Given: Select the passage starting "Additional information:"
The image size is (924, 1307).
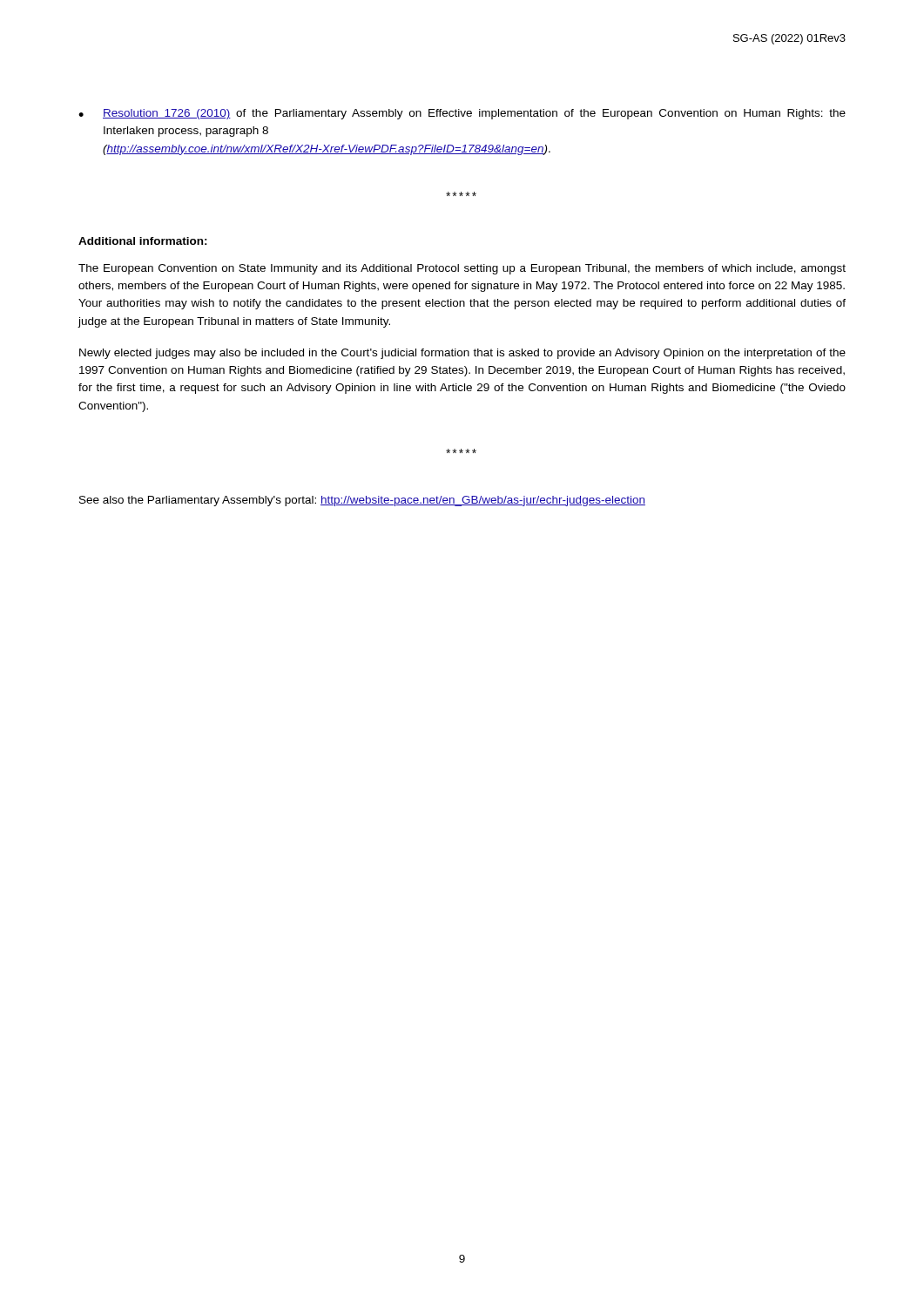Looking at the screenshot, I should click(x=143, y=241).
